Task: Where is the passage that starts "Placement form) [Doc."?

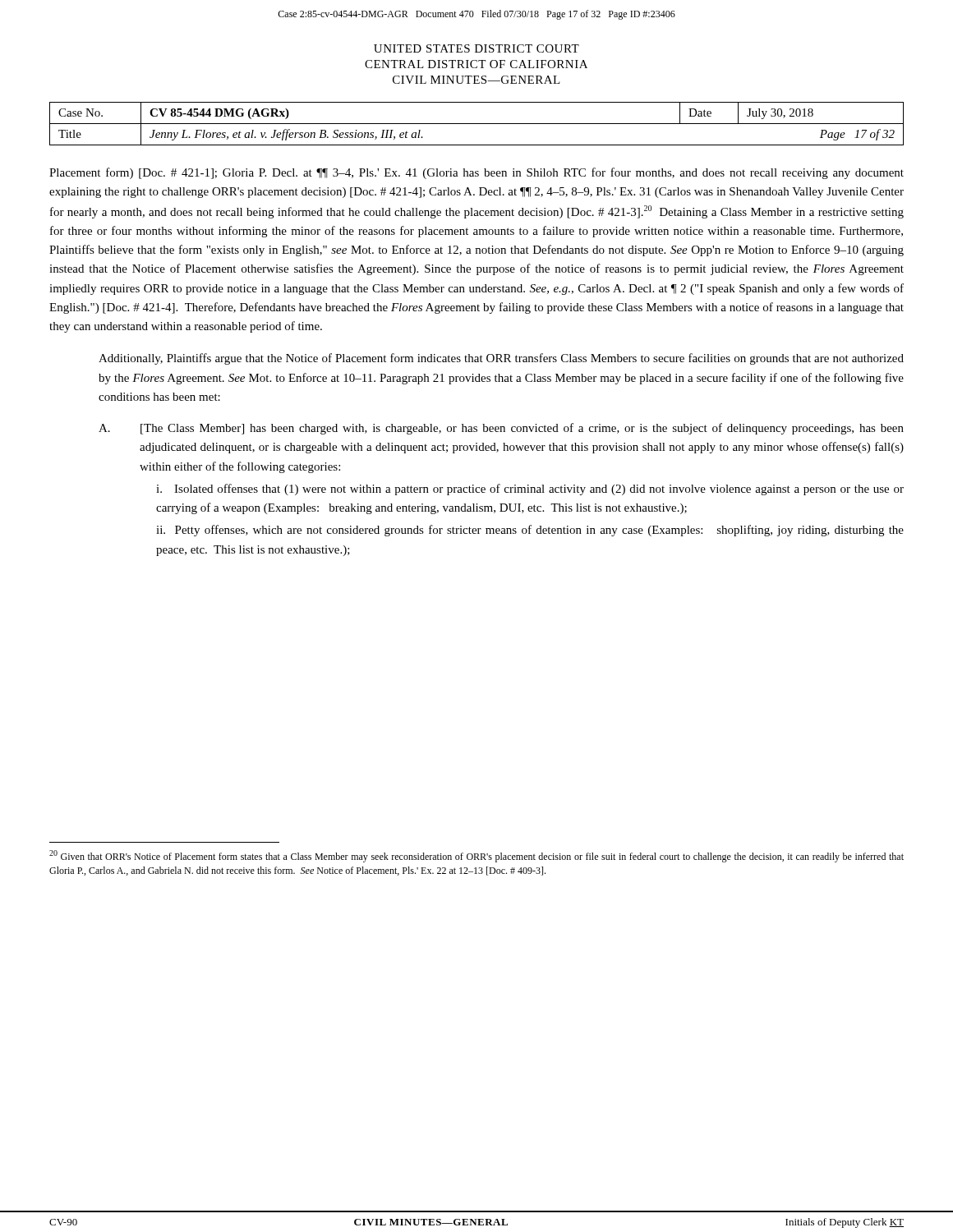Action: tap(476, 250)
